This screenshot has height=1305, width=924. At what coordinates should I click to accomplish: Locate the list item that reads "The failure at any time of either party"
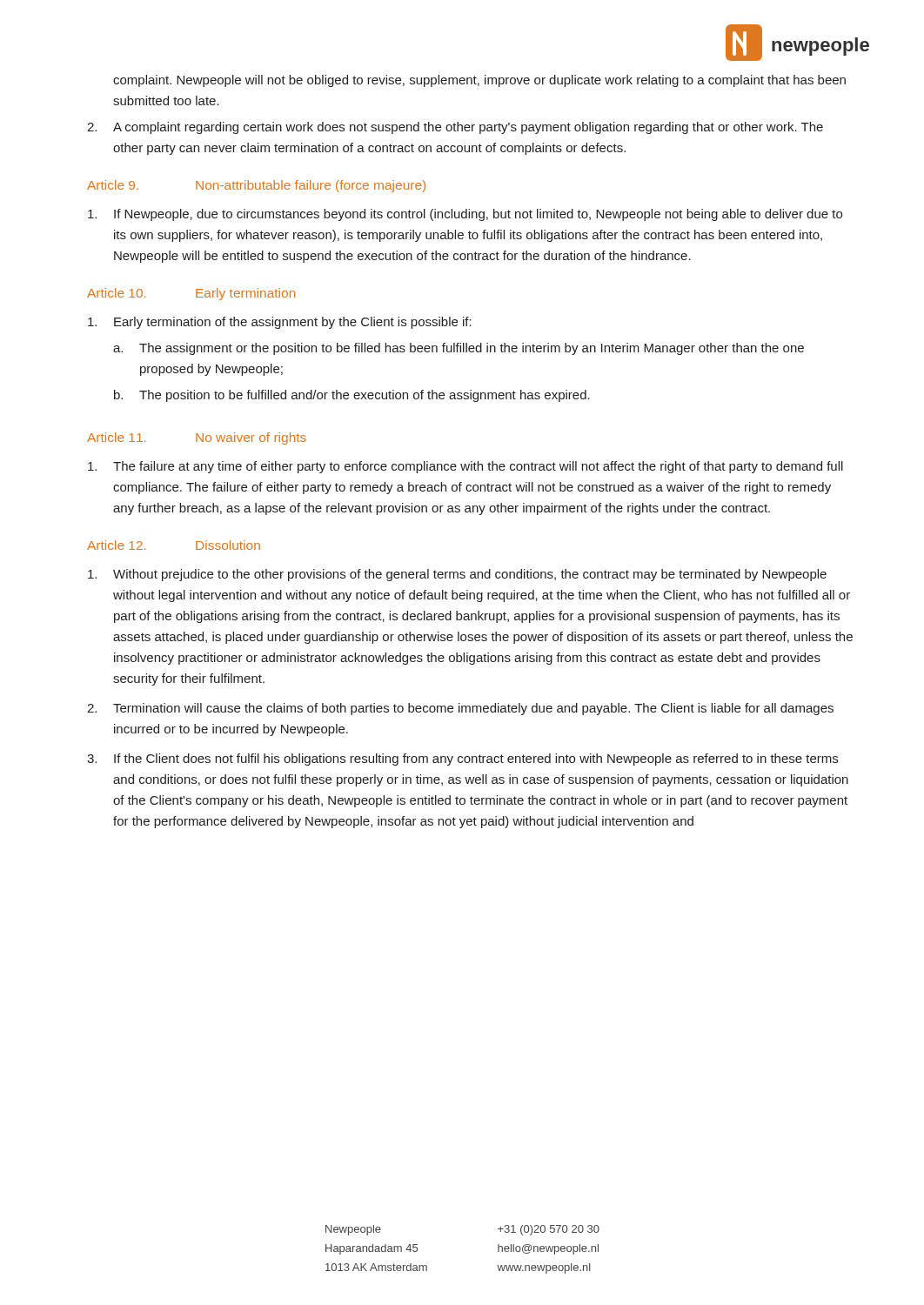tap(471, 487)
